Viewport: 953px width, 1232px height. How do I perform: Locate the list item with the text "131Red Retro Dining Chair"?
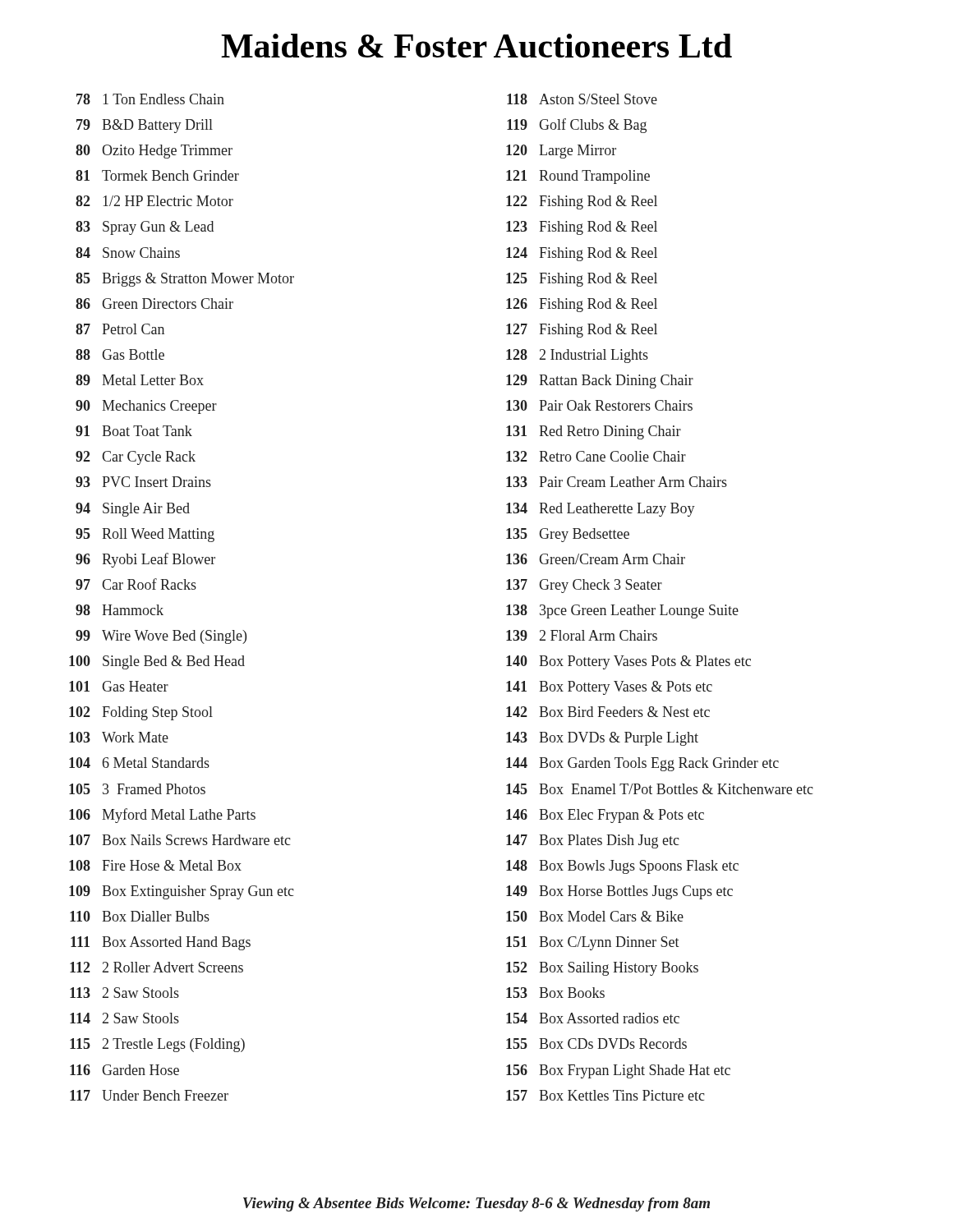point(583,431)
